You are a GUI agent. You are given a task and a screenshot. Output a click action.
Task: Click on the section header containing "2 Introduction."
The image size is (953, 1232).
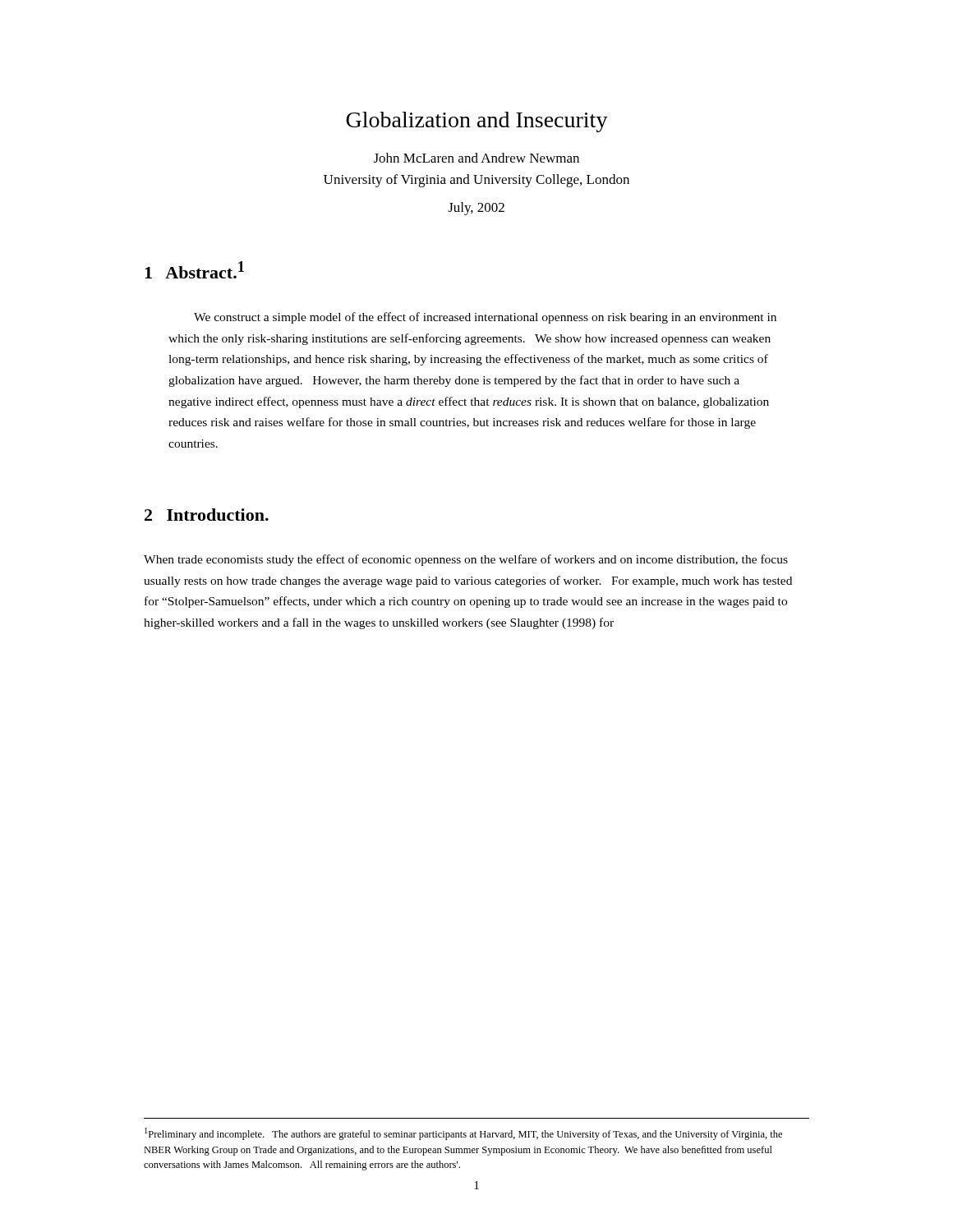(206, 515)
